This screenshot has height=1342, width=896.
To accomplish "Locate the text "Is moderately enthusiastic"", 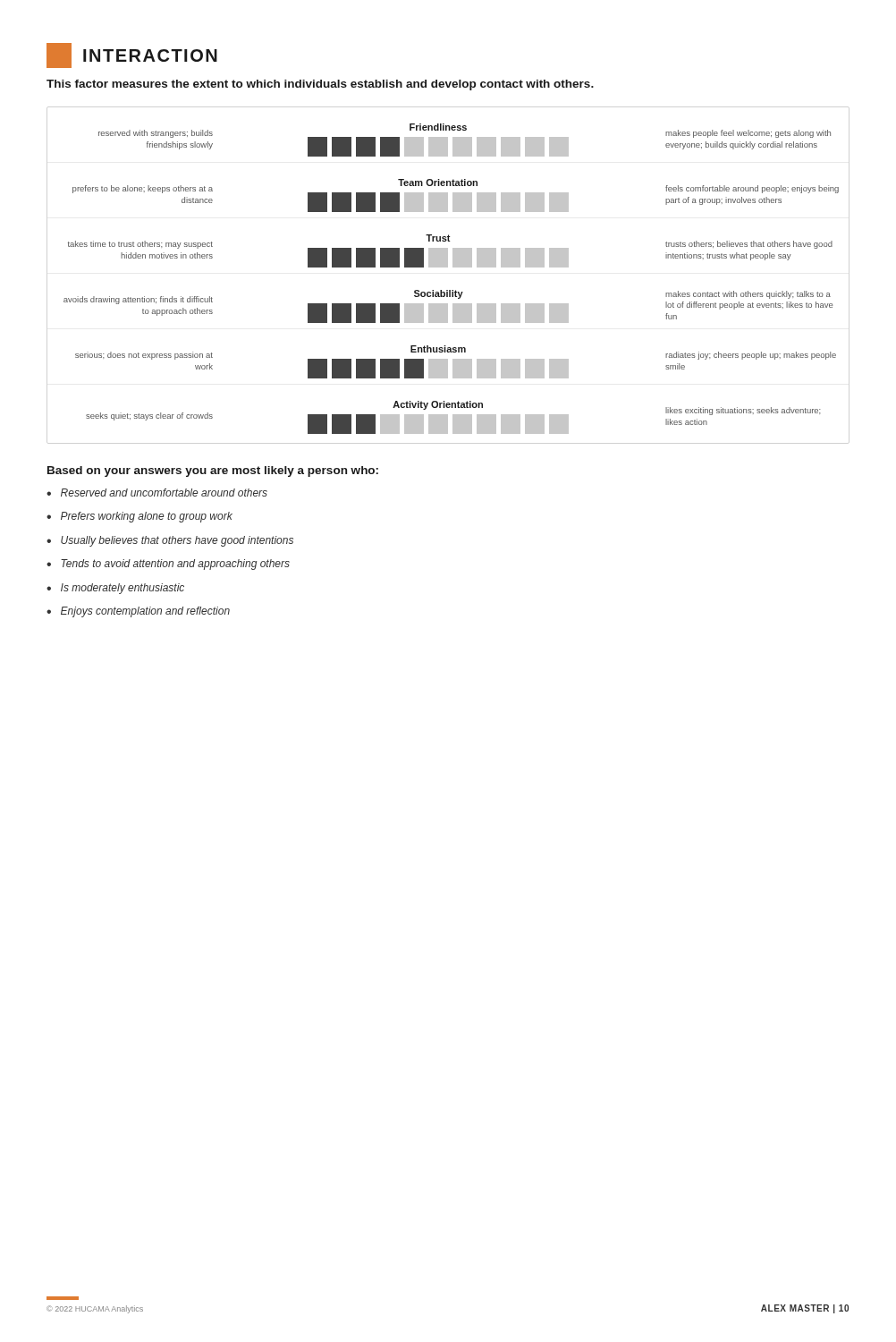I will tap(115, 589).
